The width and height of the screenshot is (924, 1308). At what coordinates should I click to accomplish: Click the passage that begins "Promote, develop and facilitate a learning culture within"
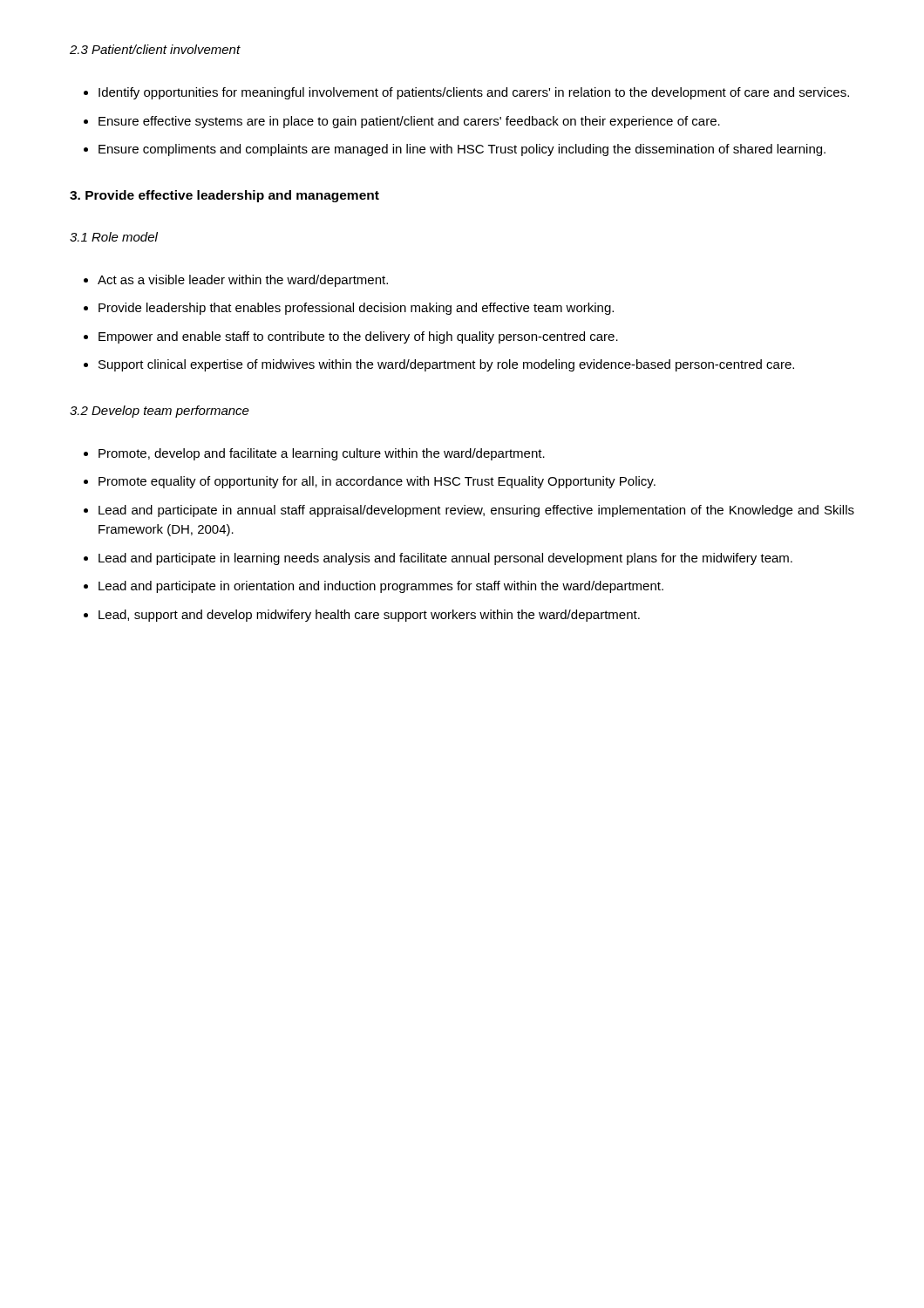pos(462,453)
